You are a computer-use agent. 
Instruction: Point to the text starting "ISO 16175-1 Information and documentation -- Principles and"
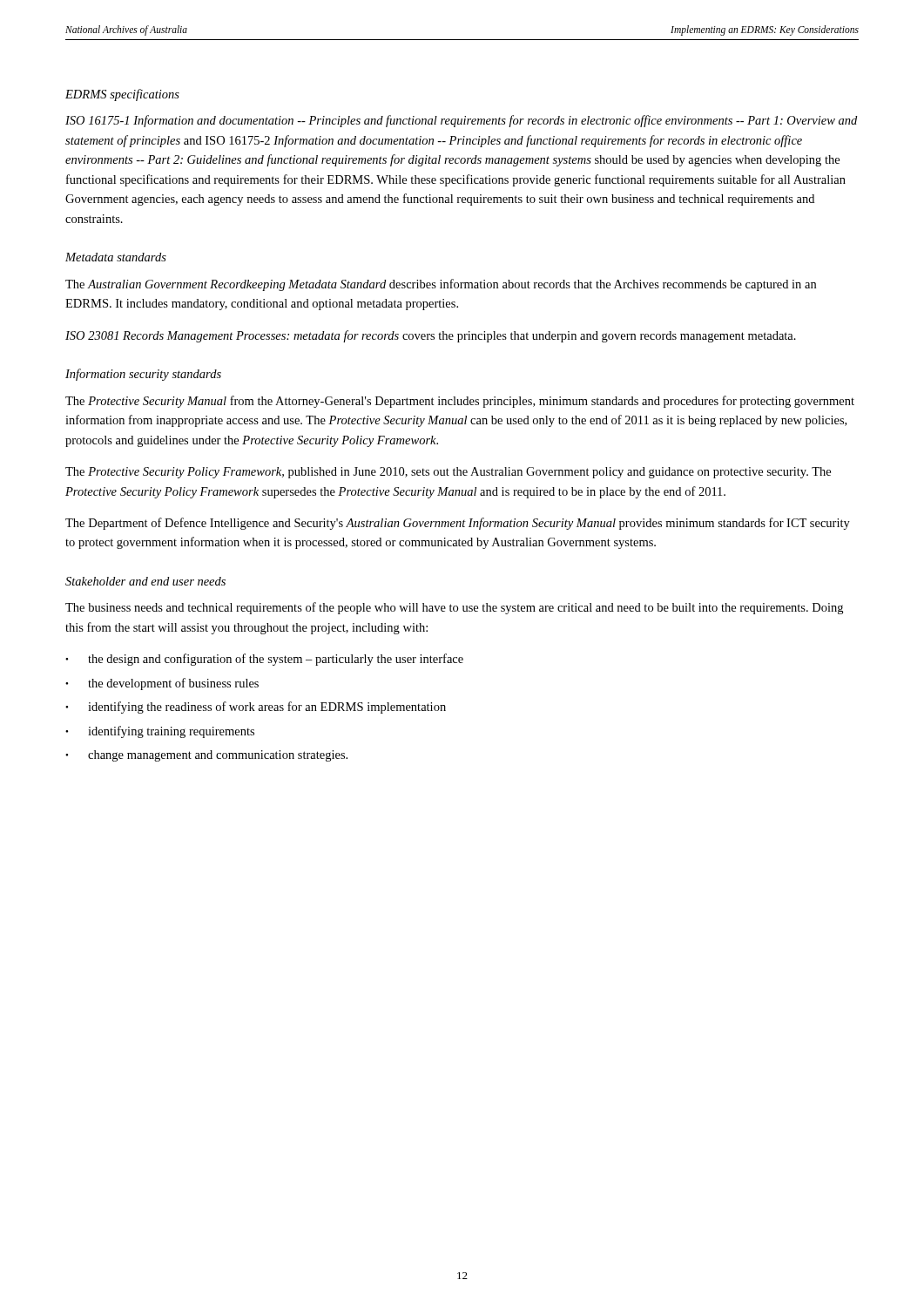[x=461, y=170]
